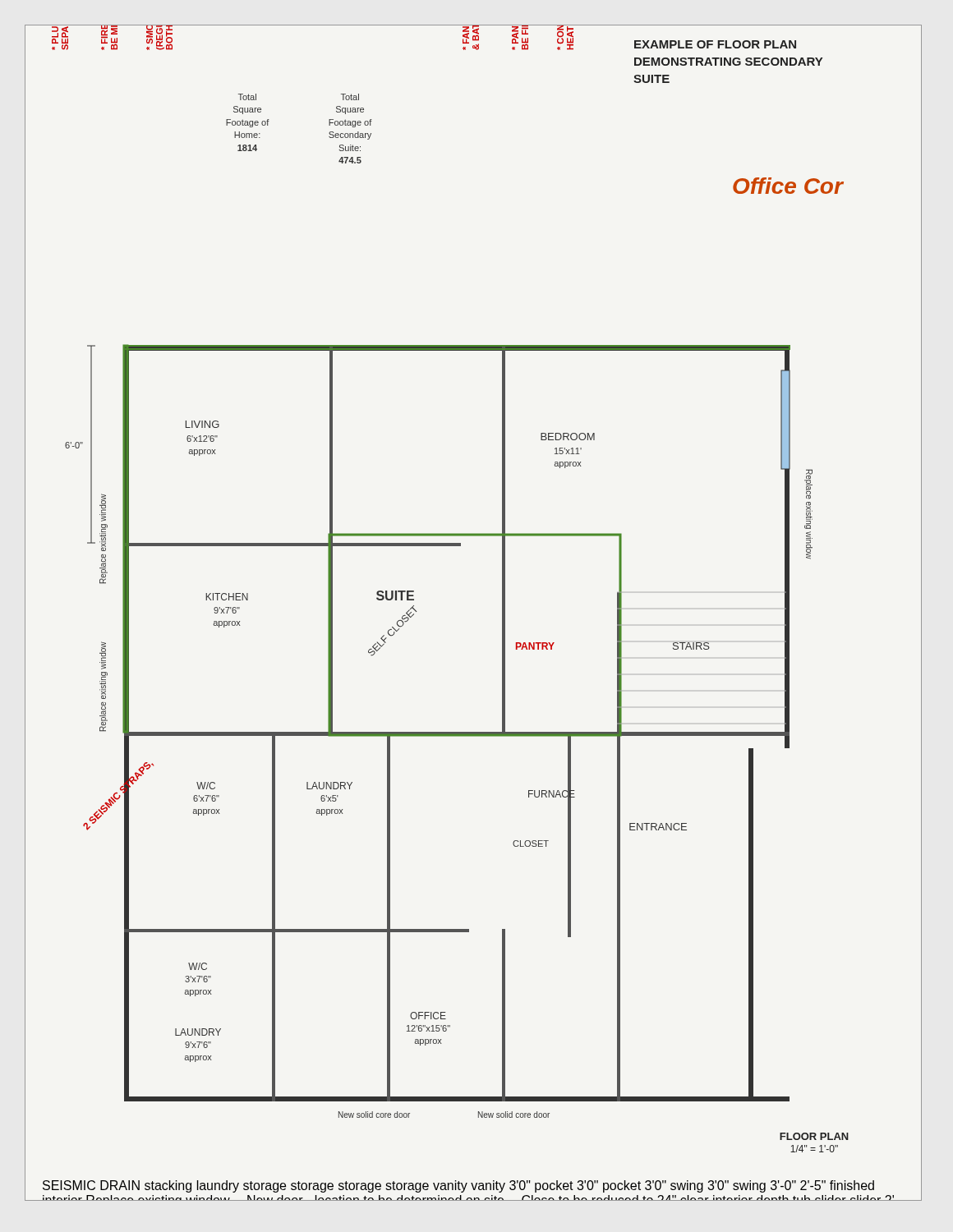953x1232 pixels.
Task: Point to the text starting "PANTRY CEILING TOBE FIRE RATED."
Action: point(520,25)
